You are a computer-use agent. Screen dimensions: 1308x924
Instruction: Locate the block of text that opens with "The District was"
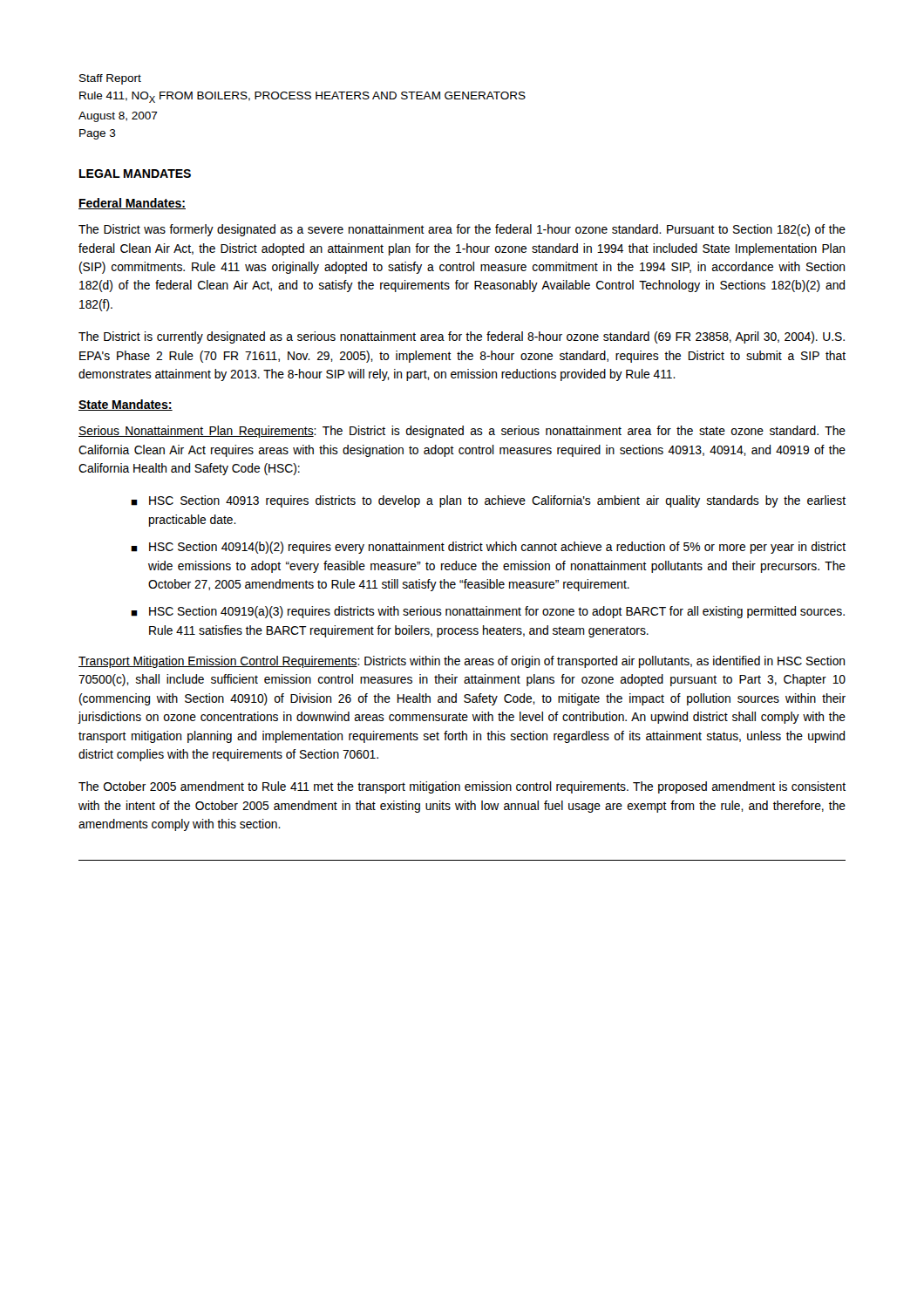pos(462,267)
